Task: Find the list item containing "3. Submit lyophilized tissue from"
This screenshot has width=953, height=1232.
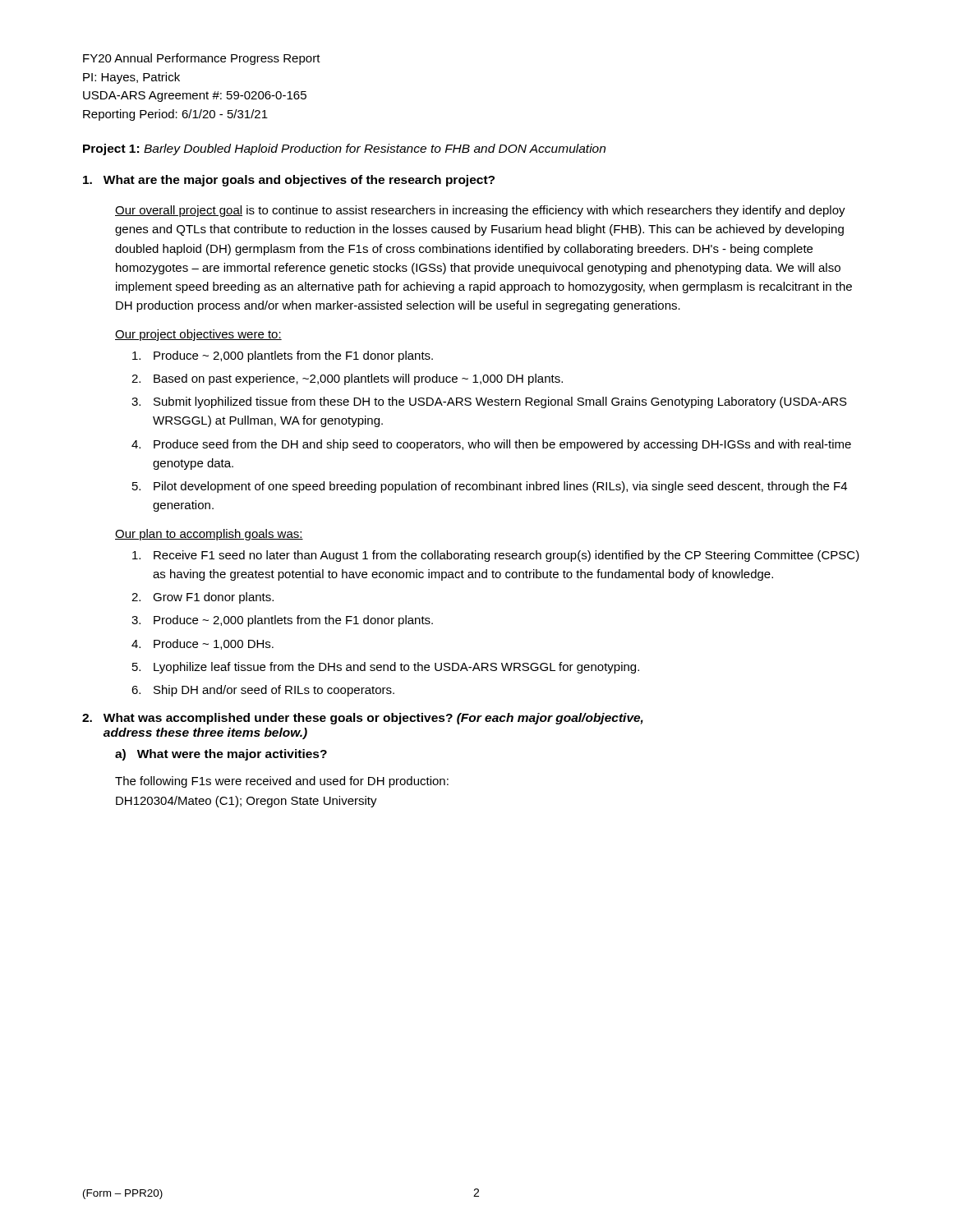Action: click(x=501, y=411)
